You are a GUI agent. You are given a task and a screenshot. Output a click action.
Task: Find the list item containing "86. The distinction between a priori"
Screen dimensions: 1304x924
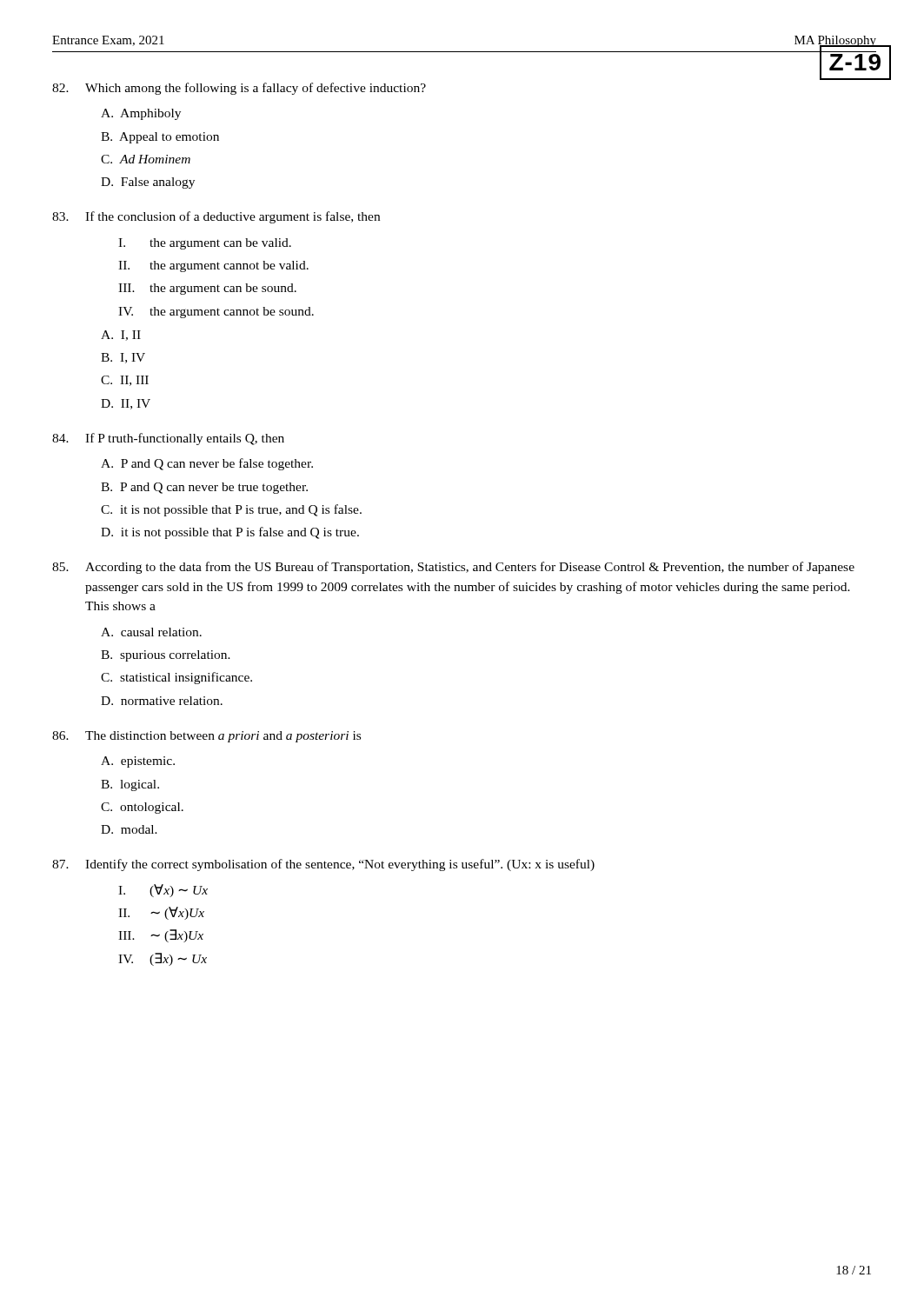coord(206,737)
